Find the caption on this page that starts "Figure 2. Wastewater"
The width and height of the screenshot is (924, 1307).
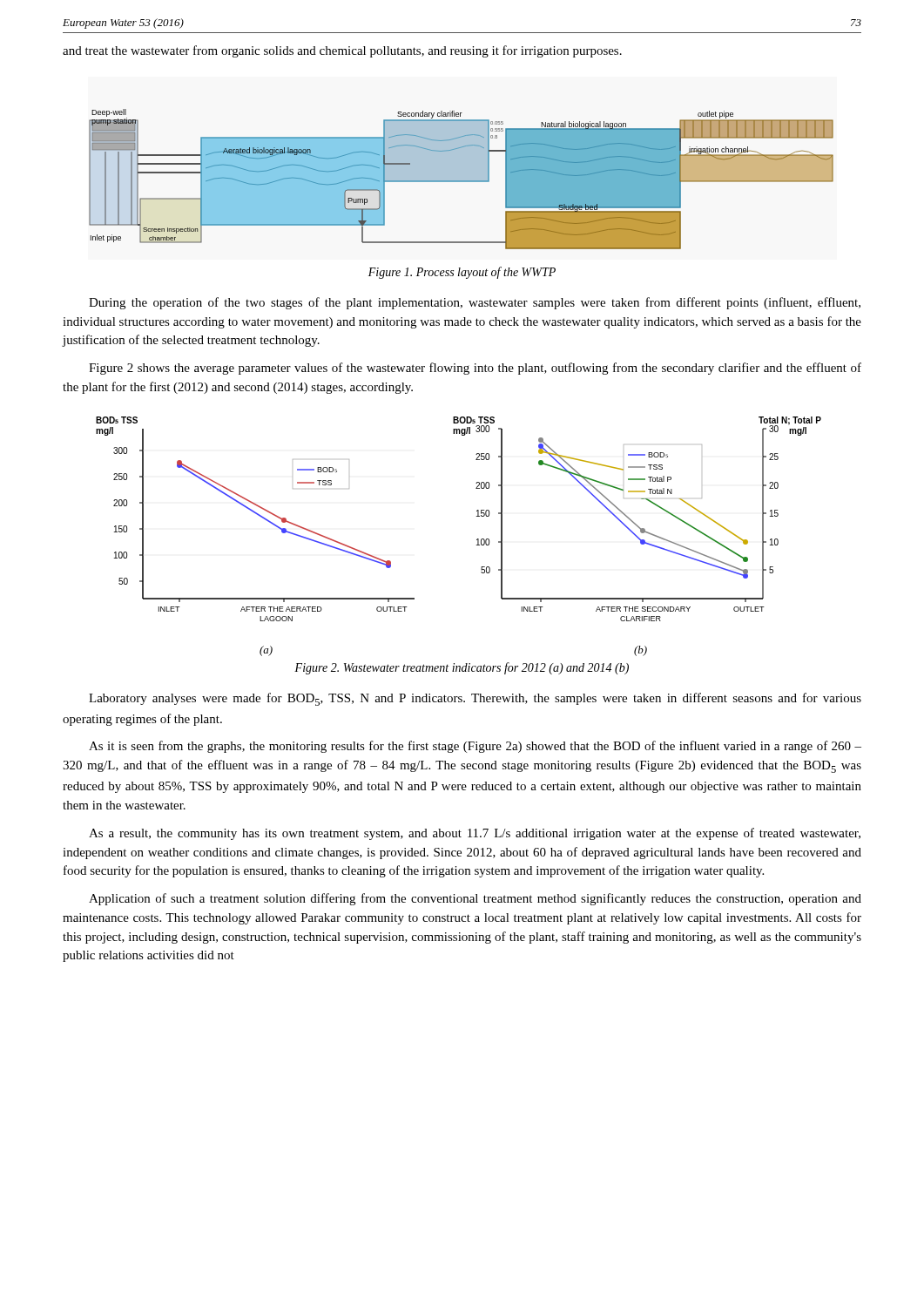[462, 667]
